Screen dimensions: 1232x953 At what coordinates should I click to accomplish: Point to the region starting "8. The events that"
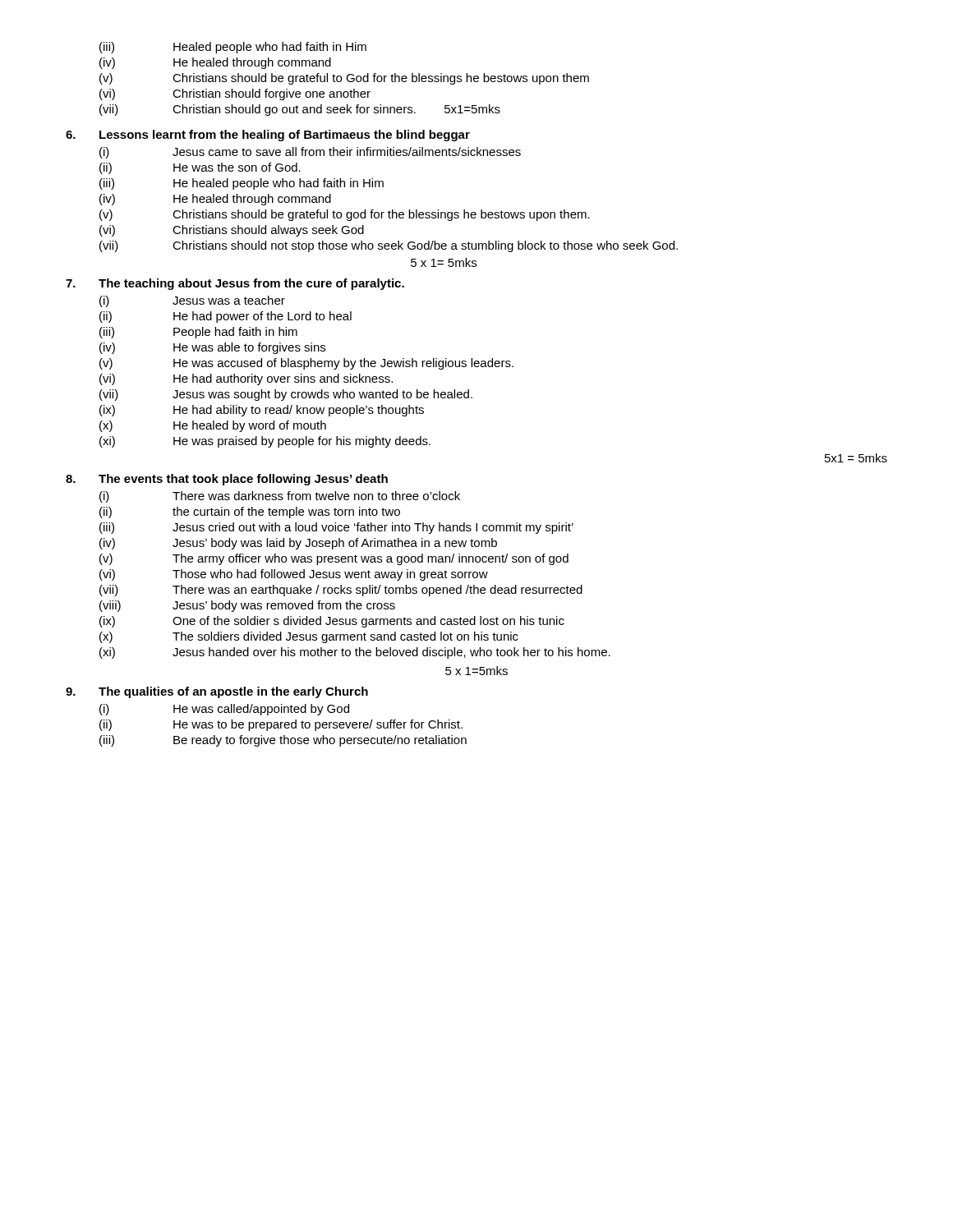tap(227, 480)
